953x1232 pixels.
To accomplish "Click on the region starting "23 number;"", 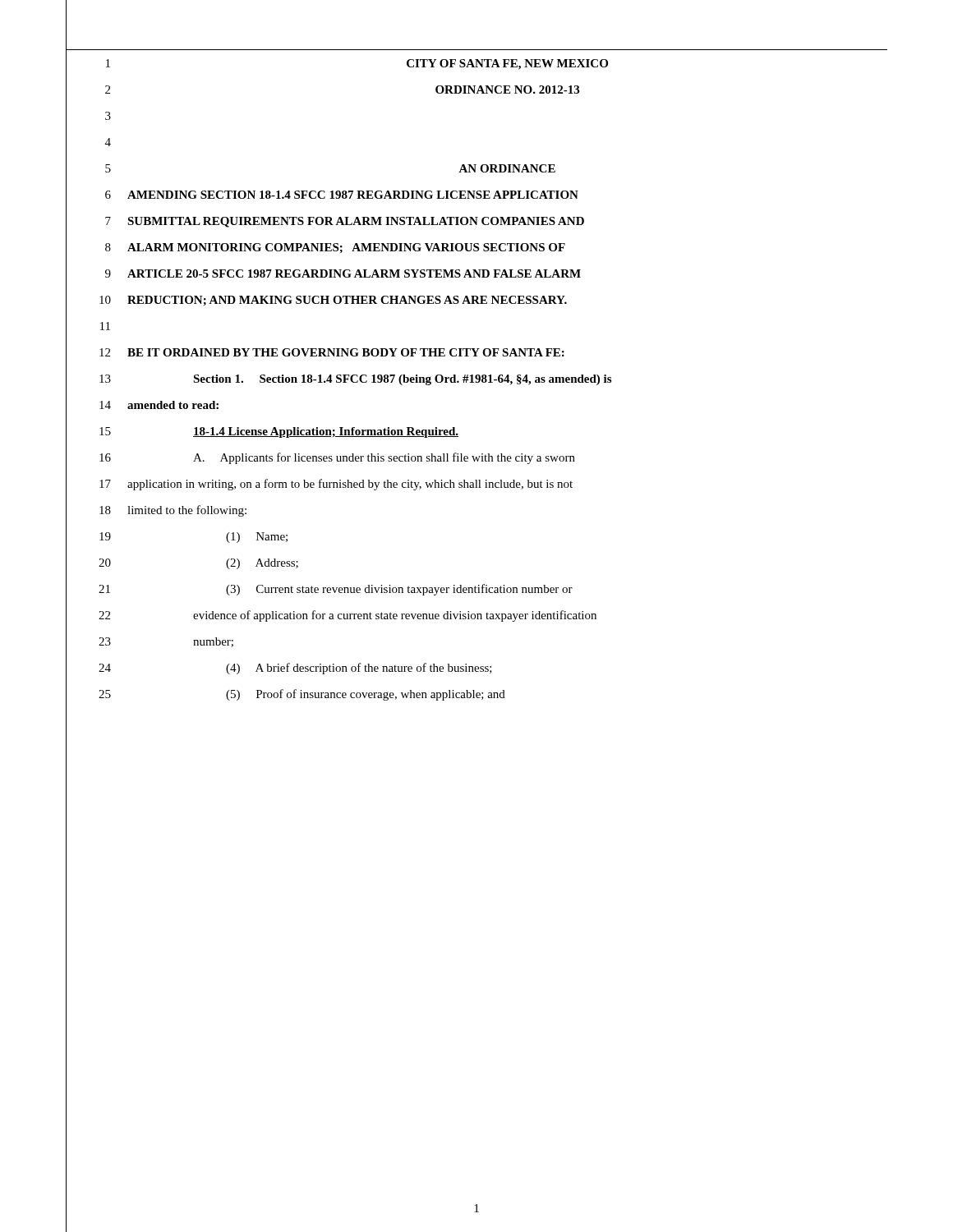I will [x=218, y=640].
